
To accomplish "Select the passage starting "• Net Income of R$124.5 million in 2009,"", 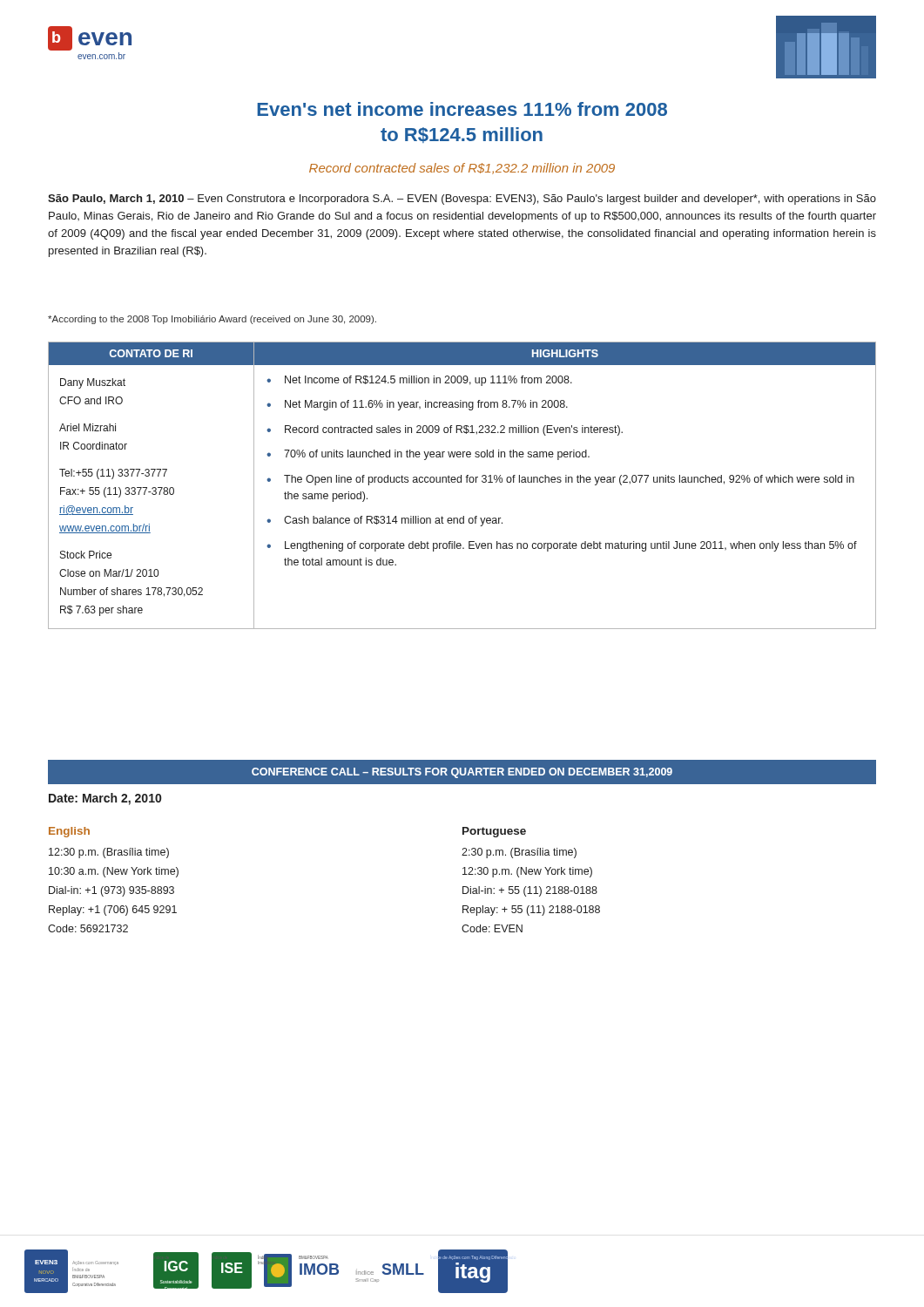I will click(420, 381).
